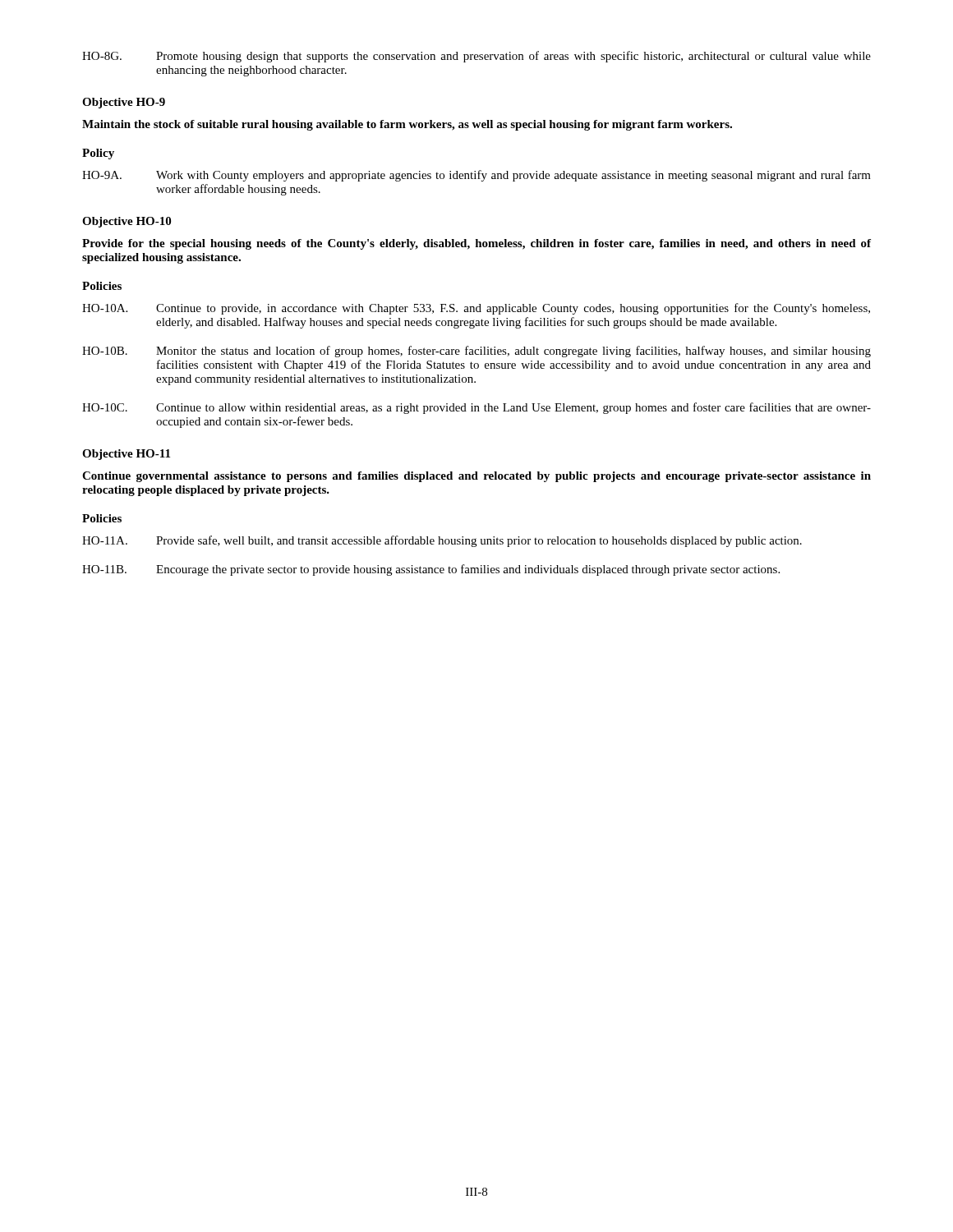Find the block on this page that starts "HO-10B. Monitor the"
The height and width of the screenshot is (1232, 953).
[476, 365]
